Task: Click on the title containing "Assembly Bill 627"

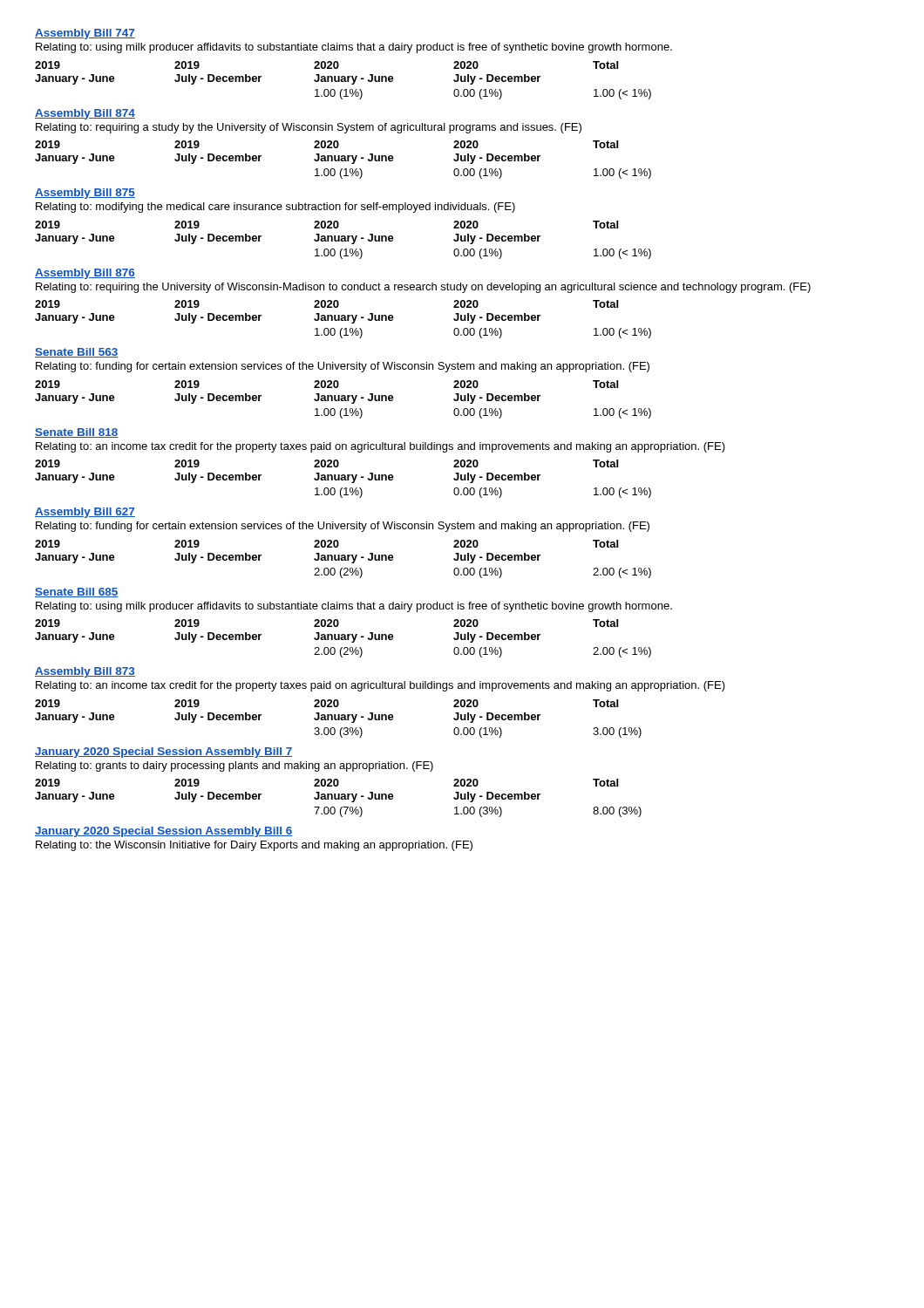Action: (85, 512)
